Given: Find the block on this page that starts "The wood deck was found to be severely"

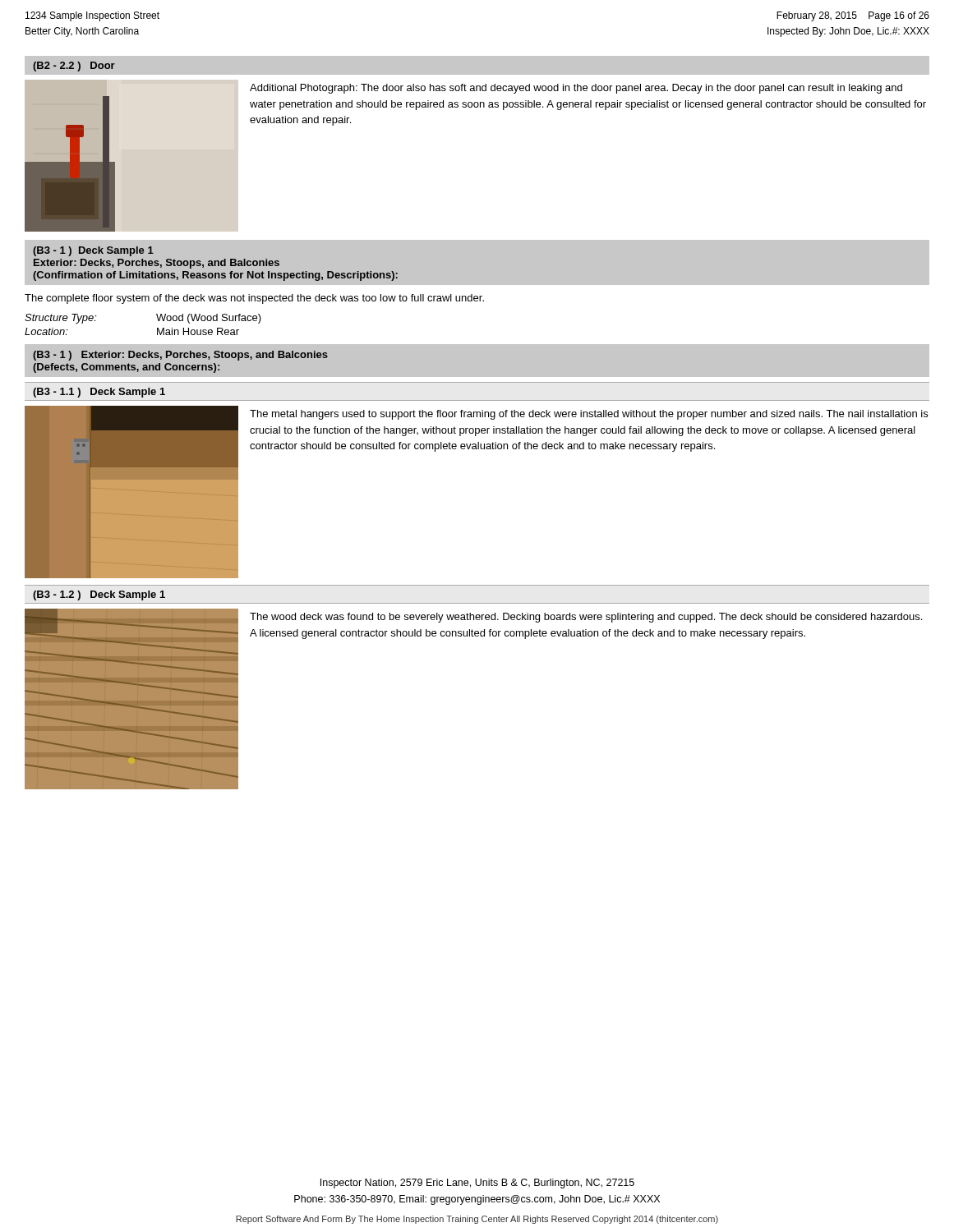Looking at the screenshot, I should (586, 625).
